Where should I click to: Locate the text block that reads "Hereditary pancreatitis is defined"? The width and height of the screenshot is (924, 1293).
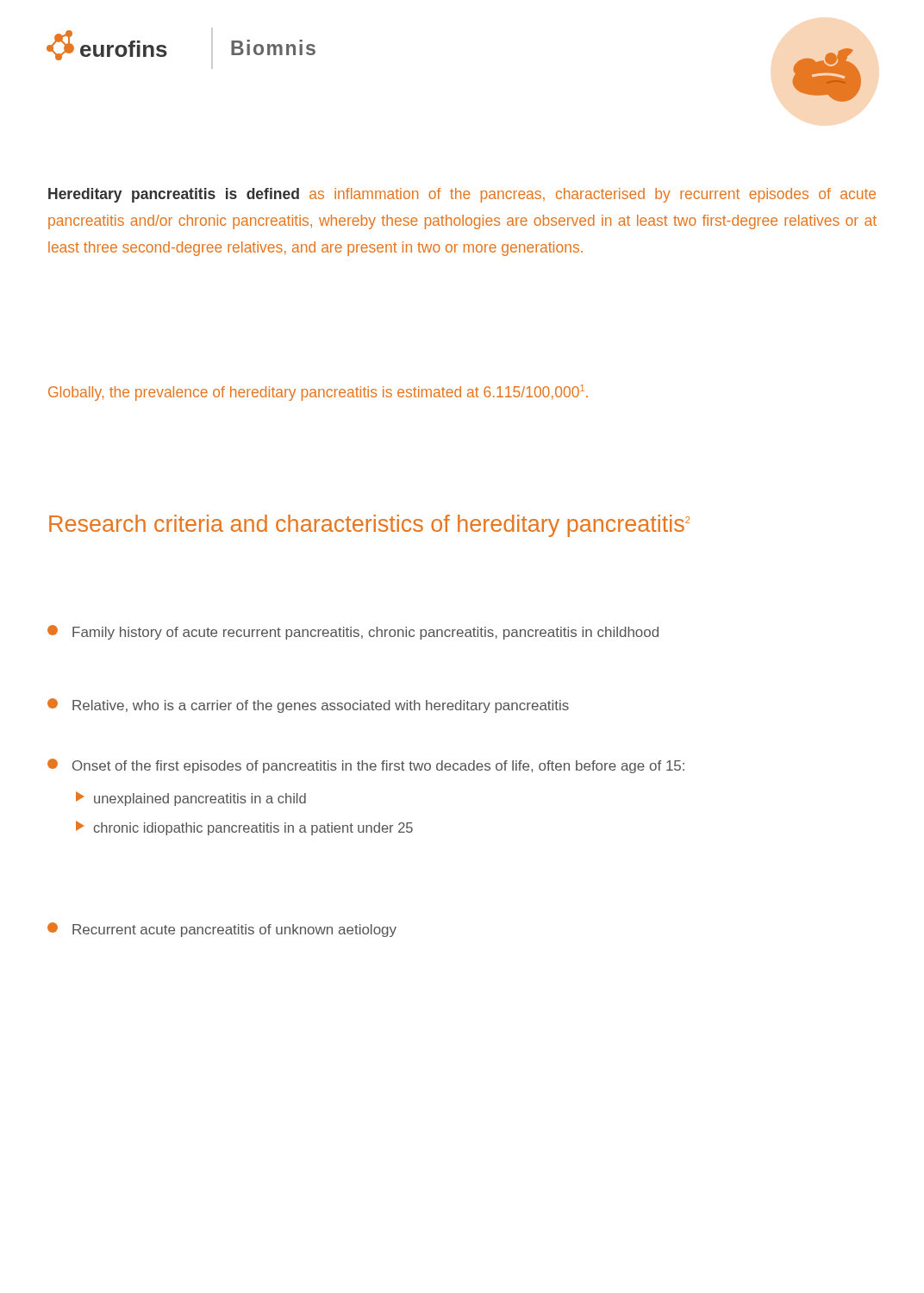(462, 221)
